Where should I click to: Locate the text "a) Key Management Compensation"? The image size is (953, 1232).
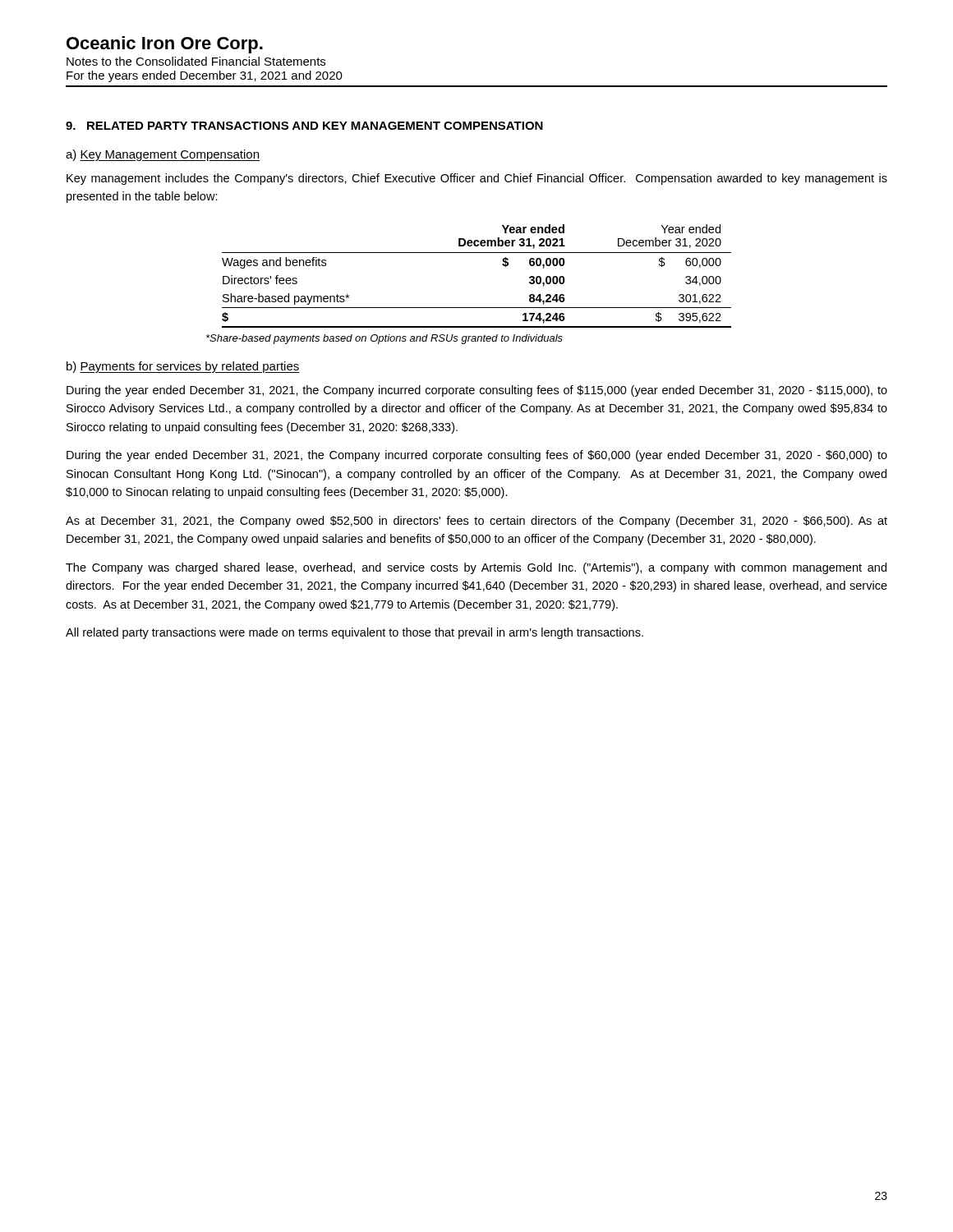(163, 154)
